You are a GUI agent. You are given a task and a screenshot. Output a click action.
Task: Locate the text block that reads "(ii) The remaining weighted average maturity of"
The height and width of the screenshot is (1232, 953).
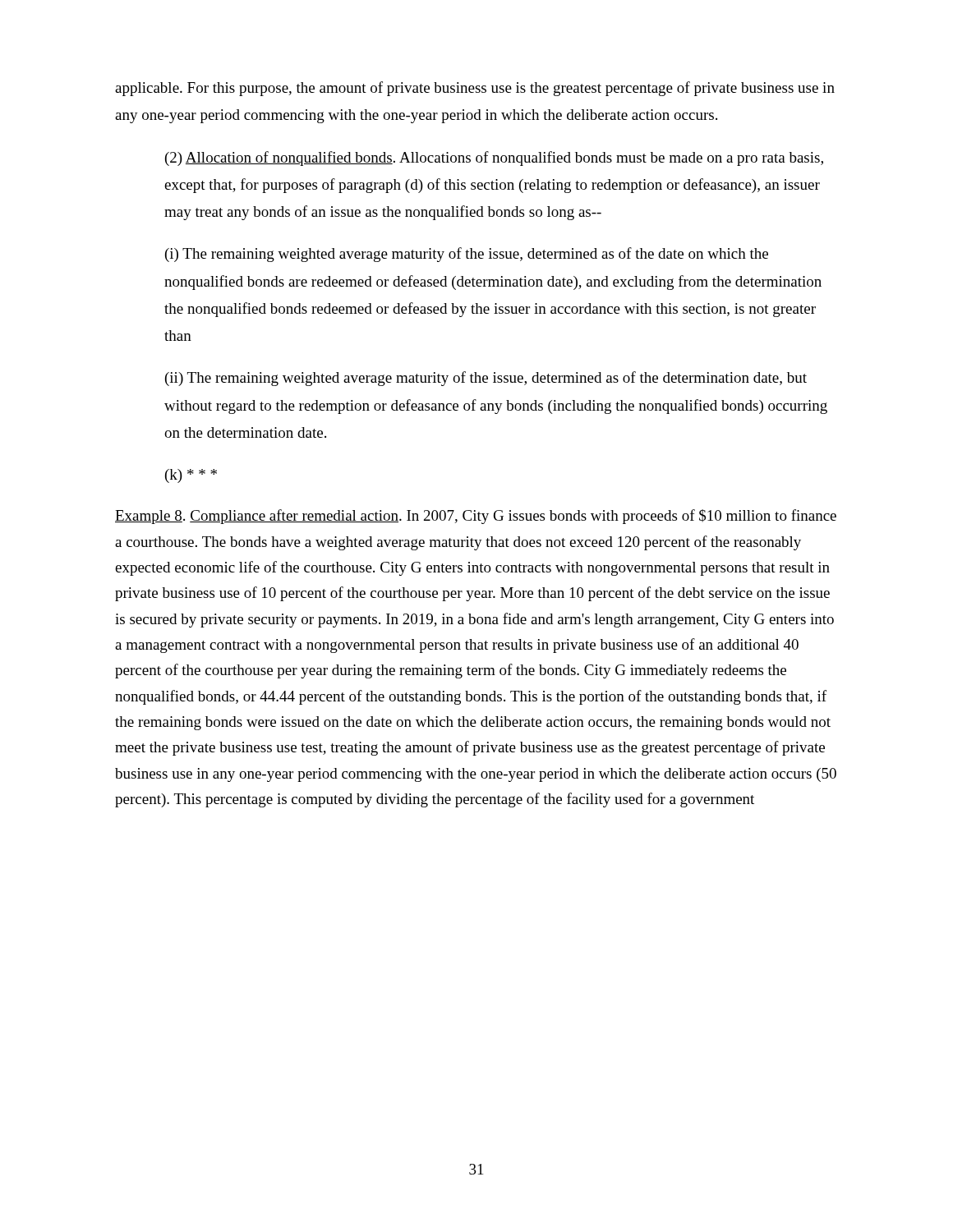[501, 405]
